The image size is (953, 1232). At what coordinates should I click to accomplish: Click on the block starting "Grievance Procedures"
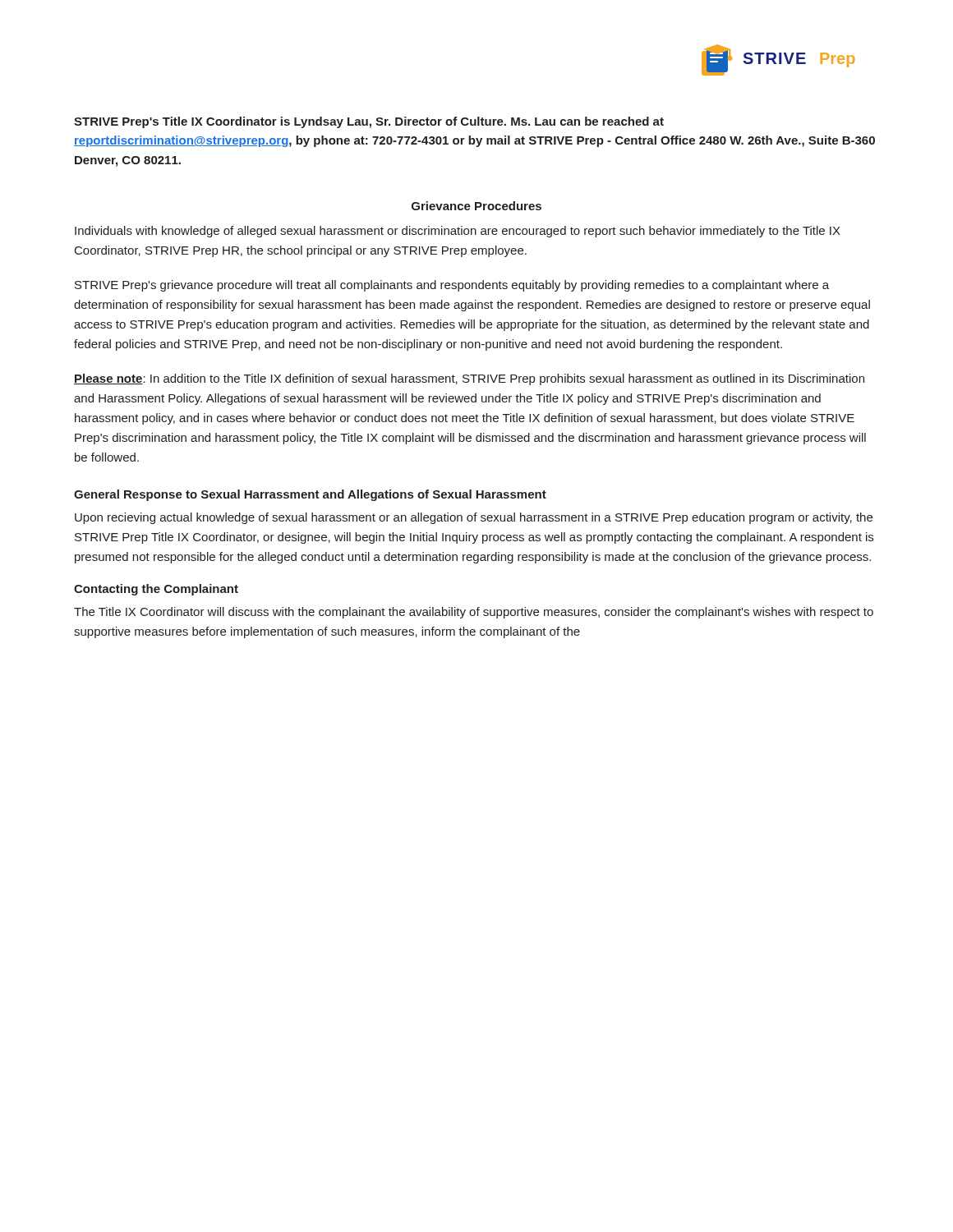pyautogui.click(x=476, y=206)
